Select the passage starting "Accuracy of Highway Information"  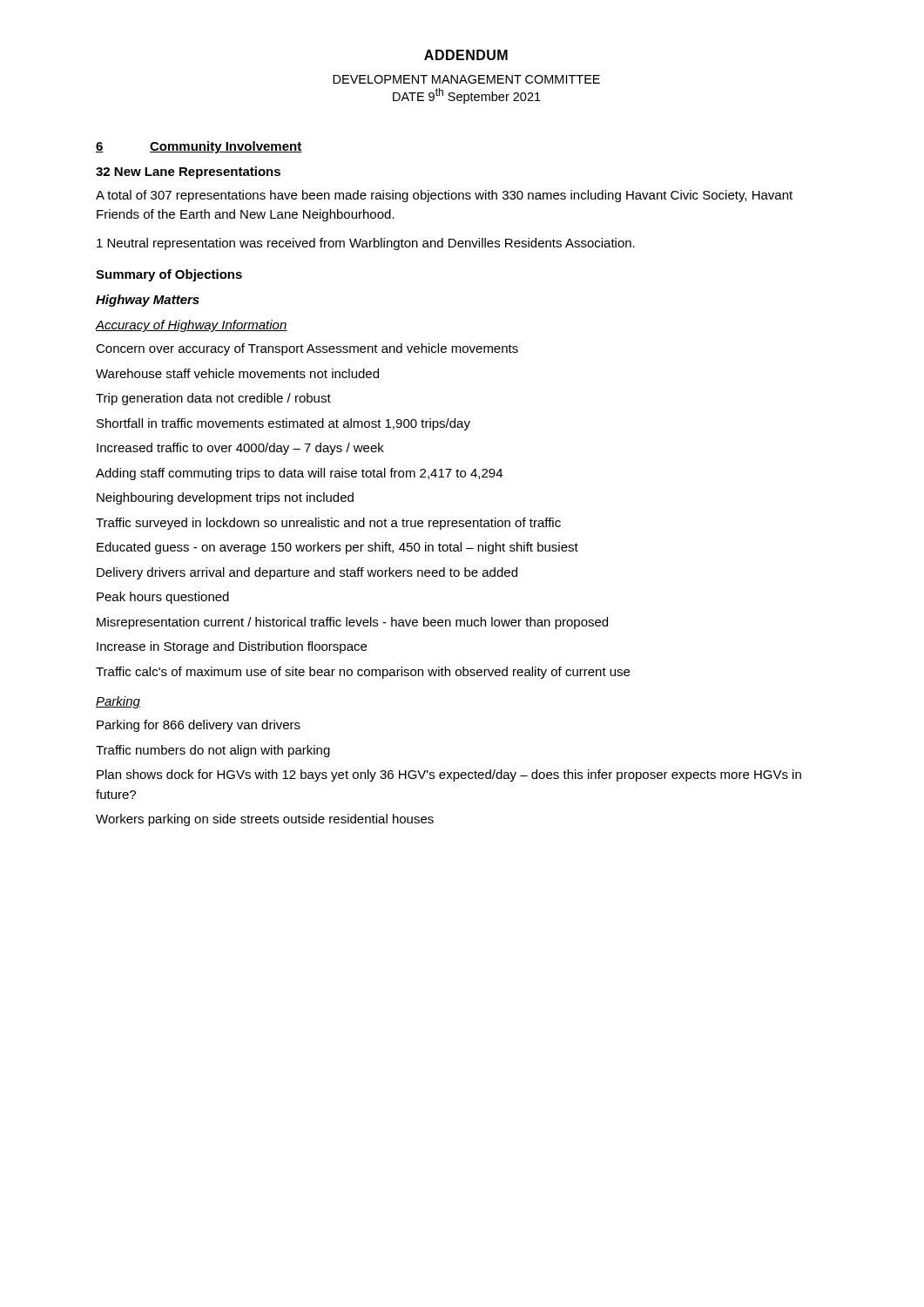point(191,325)
